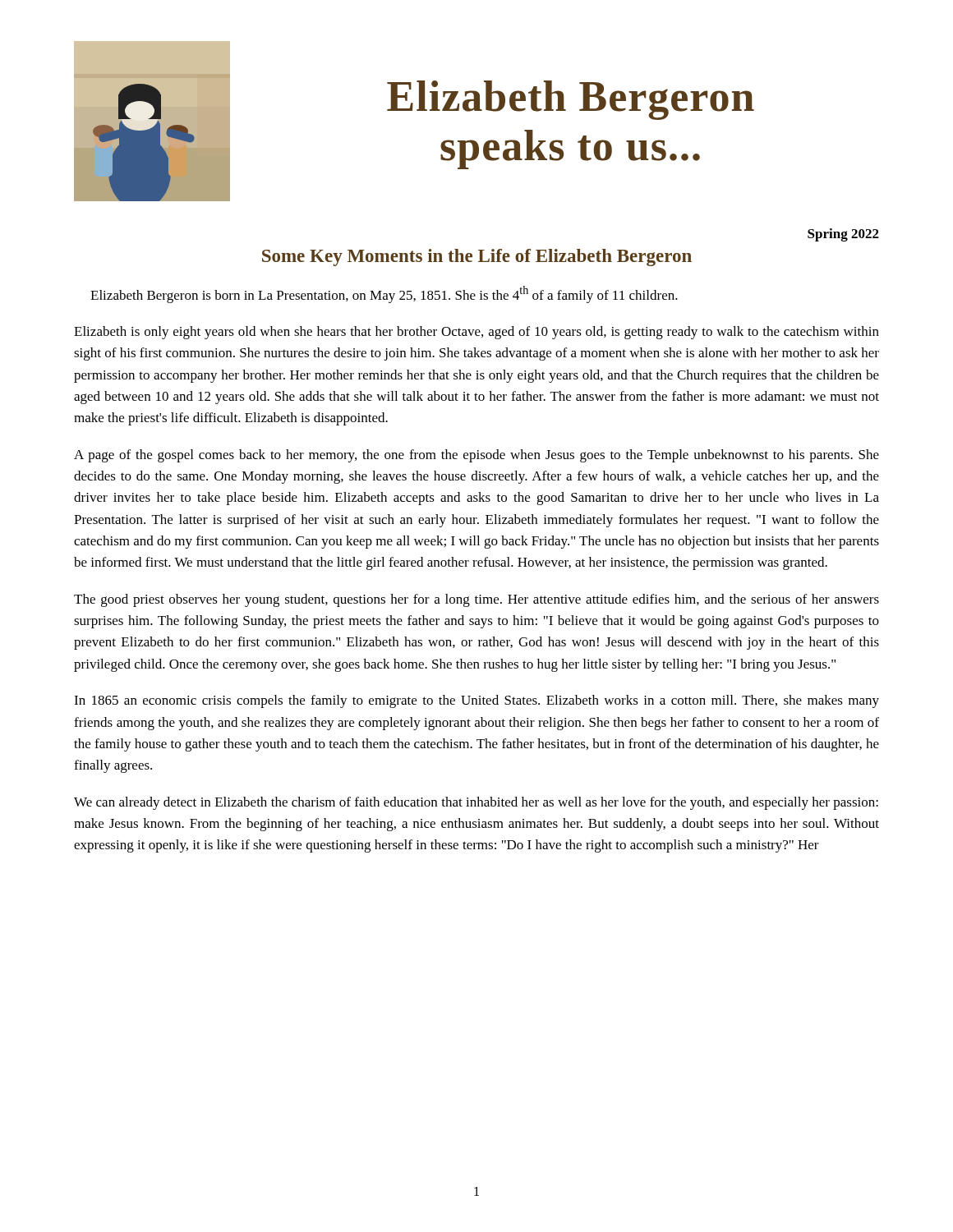Select the region starting "Elizabeth Bergeronspeaks to"

(571, 121)
